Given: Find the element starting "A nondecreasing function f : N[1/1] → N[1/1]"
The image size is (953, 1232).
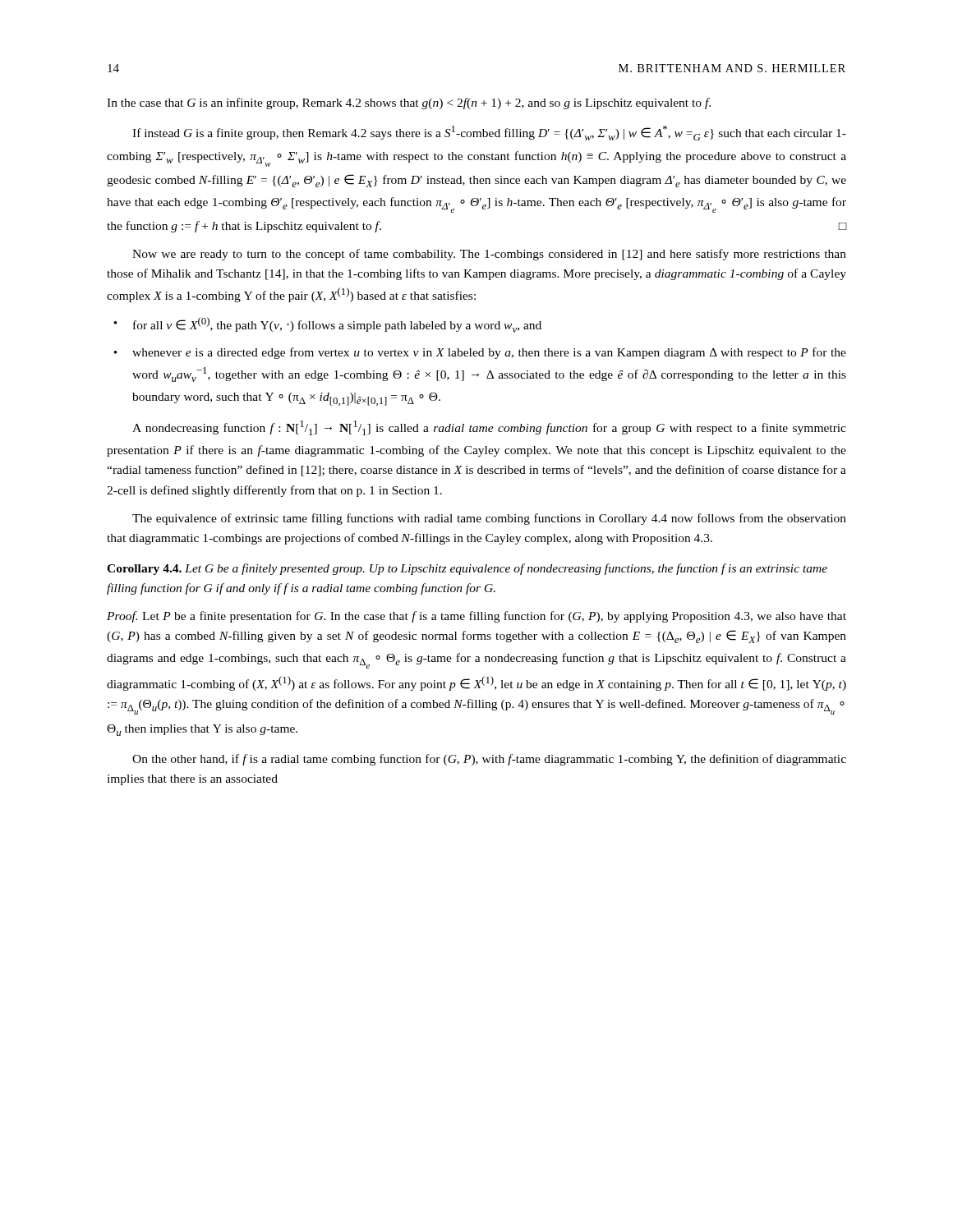Looking at the screenshot, I should [476, 458].
